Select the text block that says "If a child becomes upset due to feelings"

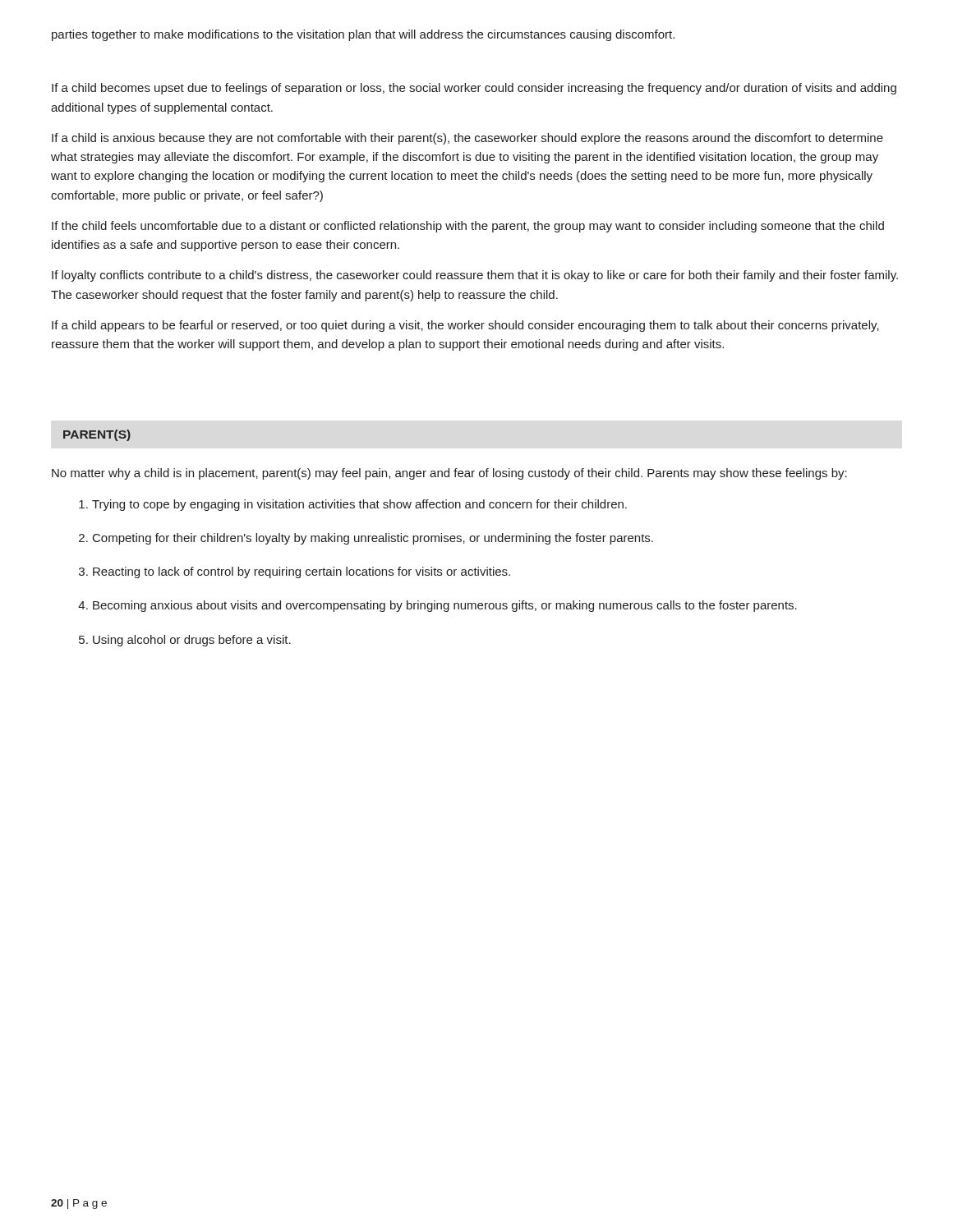click(x=476, y=97)
